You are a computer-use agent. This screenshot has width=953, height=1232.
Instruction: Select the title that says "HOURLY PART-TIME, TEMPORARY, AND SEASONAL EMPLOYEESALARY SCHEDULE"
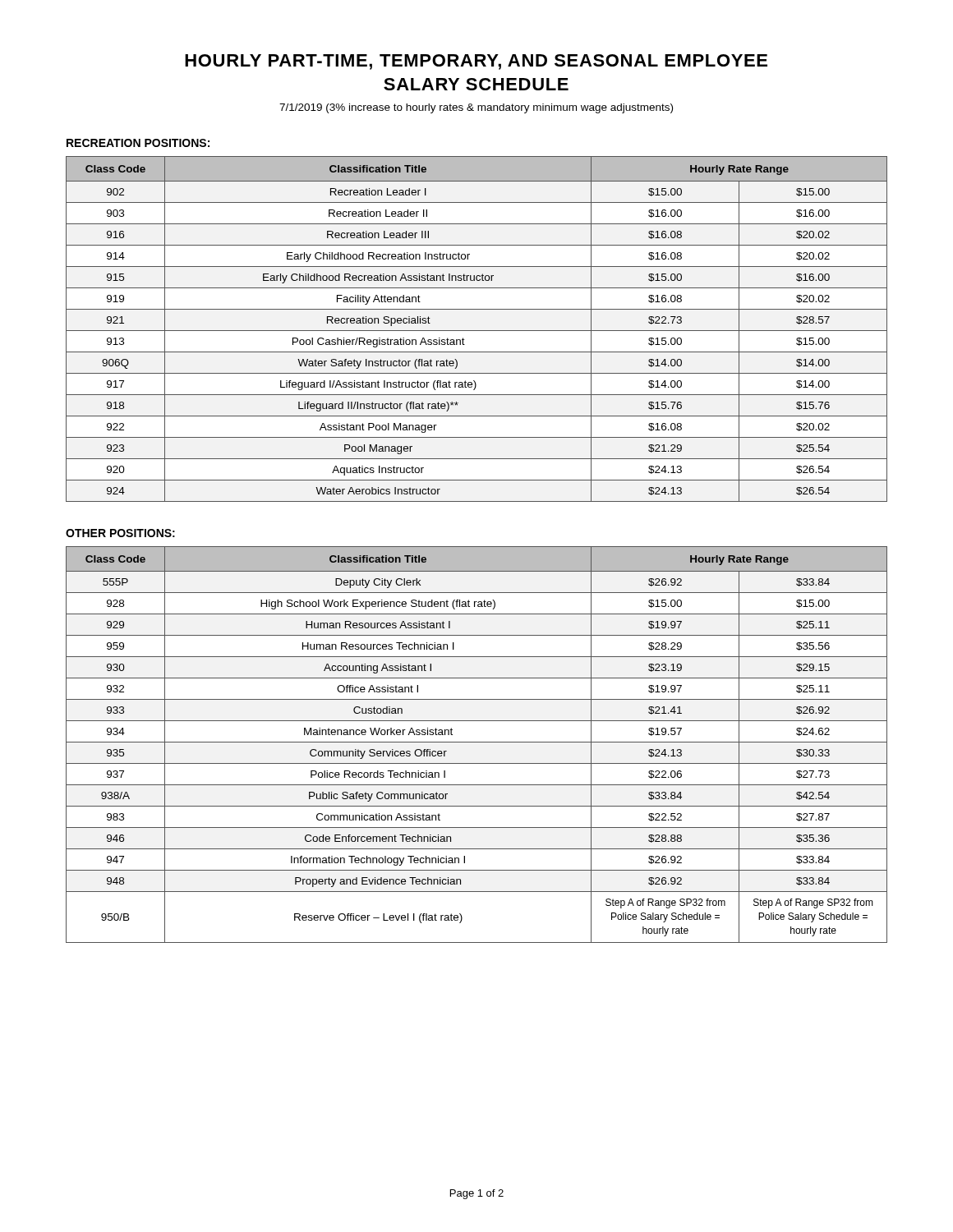click(x=476, y=73)
